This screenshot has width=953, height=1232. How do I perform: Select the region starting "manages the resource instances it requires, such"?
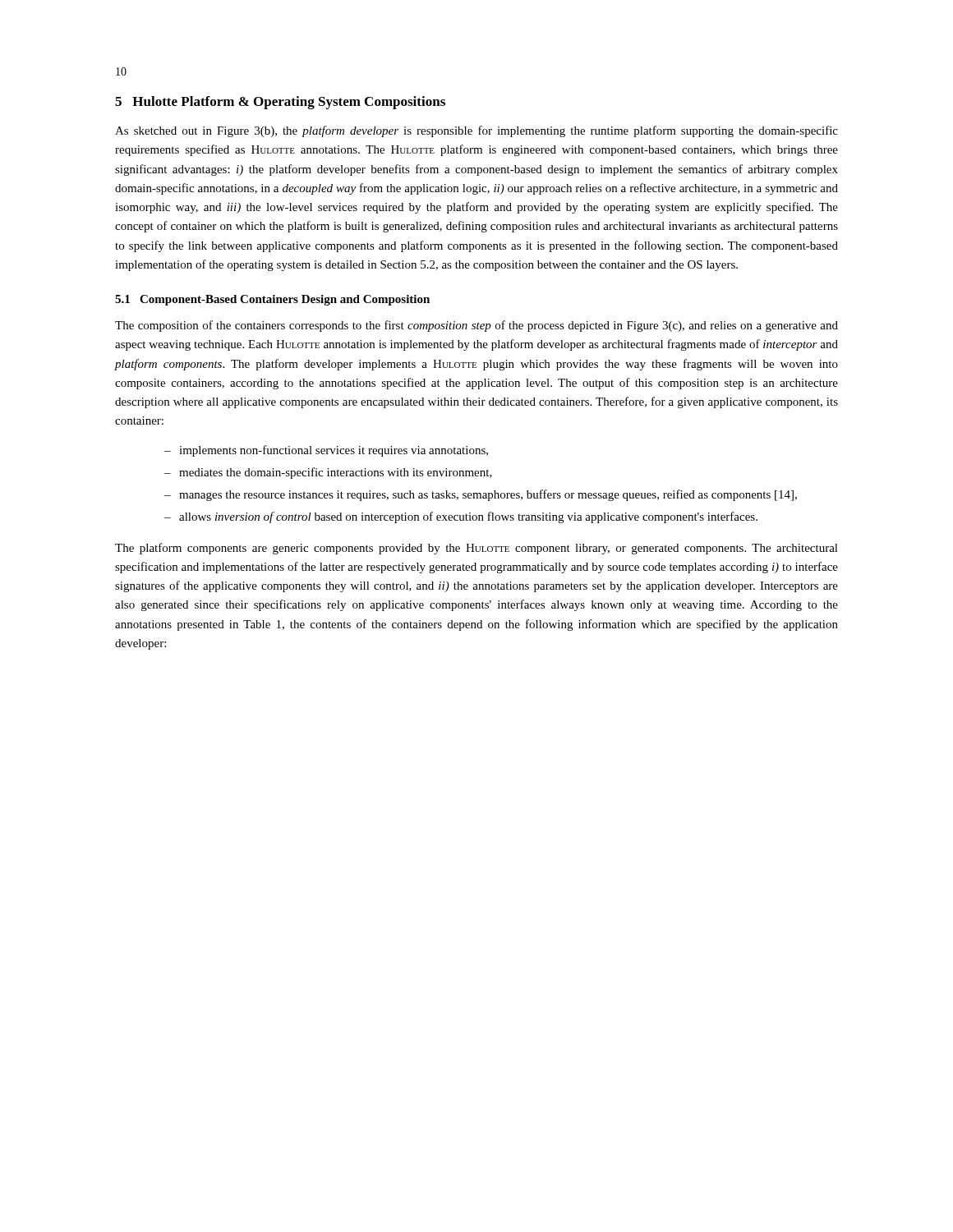point(488,494)
